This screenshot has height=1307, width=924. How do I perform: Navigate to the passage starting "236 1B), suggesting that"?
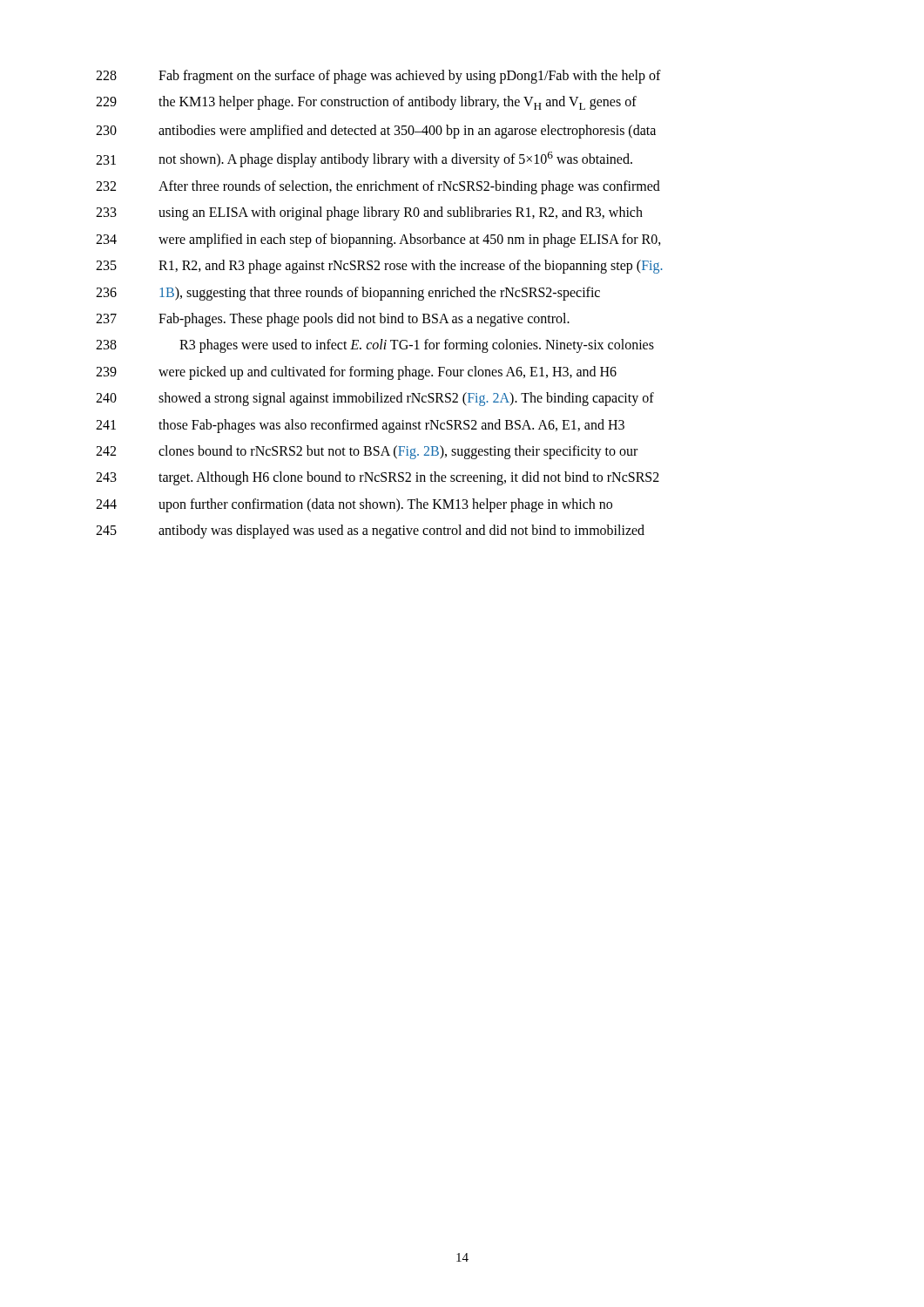(x=348, y=293)
